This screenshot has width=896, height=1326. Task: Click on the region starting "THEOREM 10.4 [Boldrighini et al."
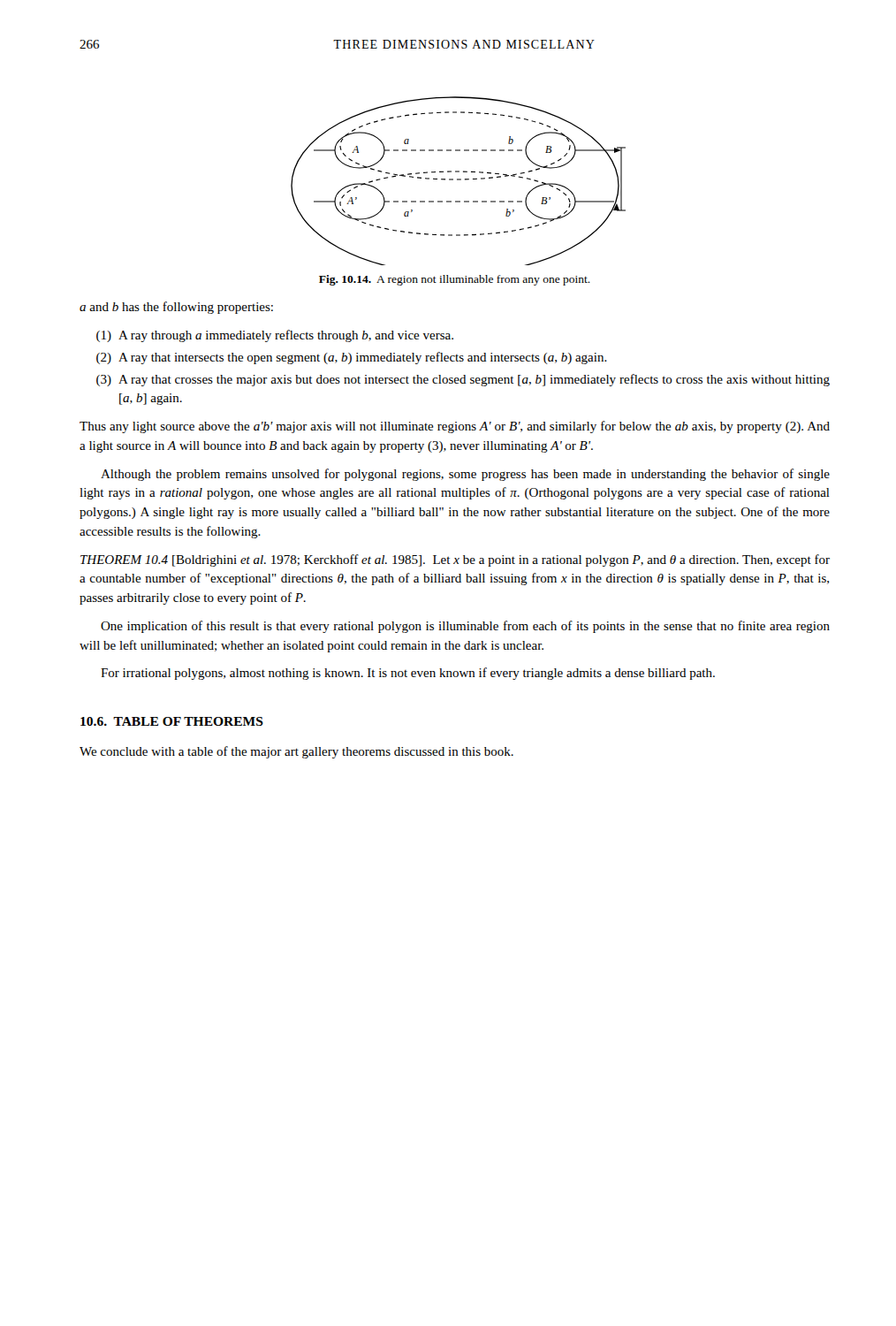click(455, 578)
